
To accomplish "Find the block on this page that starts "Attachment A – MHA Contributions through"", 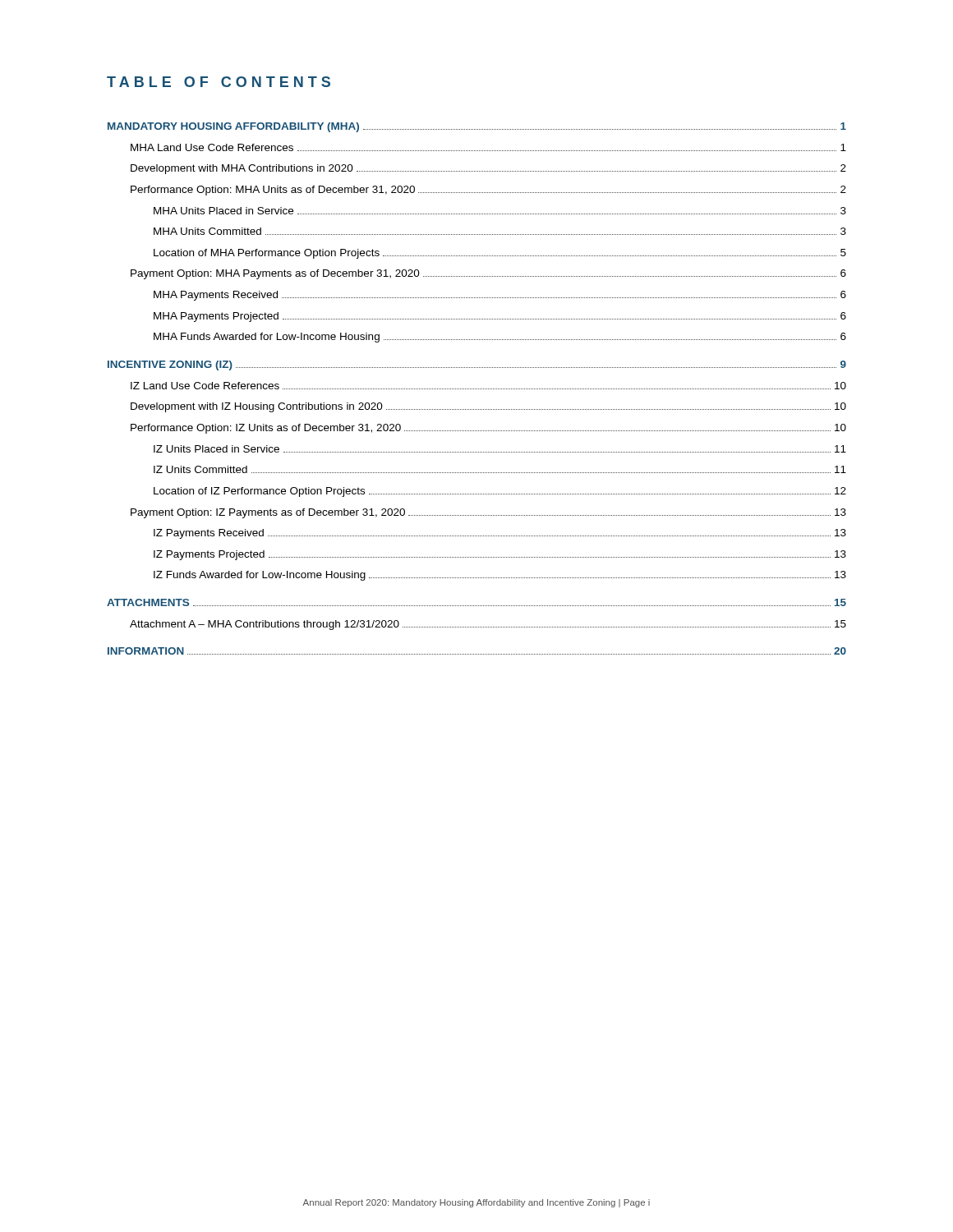I will coord(488,624).
